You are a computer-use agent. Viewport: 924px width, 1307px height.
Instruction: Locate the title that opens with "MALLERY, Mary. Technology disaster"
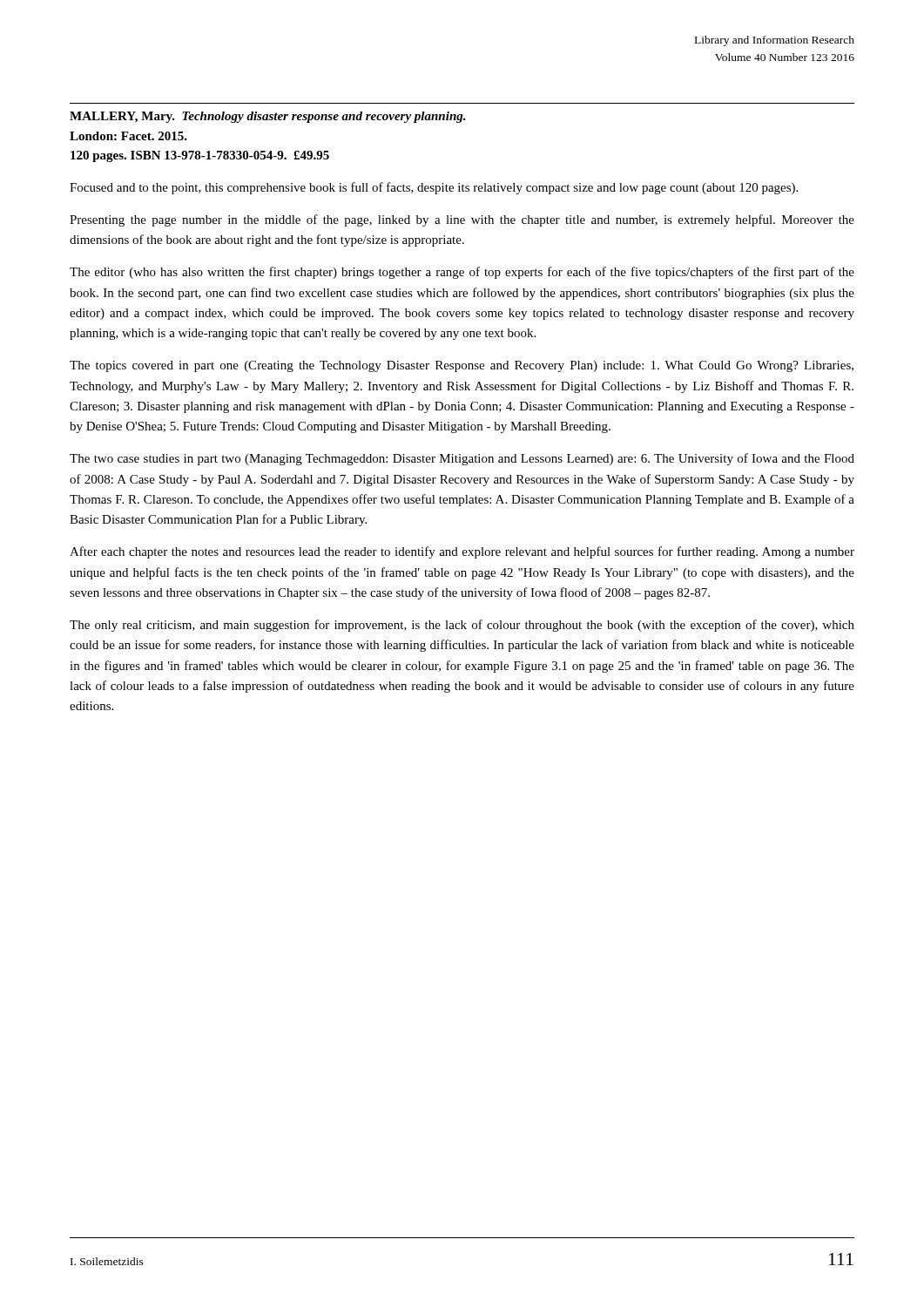coord(268,117)
